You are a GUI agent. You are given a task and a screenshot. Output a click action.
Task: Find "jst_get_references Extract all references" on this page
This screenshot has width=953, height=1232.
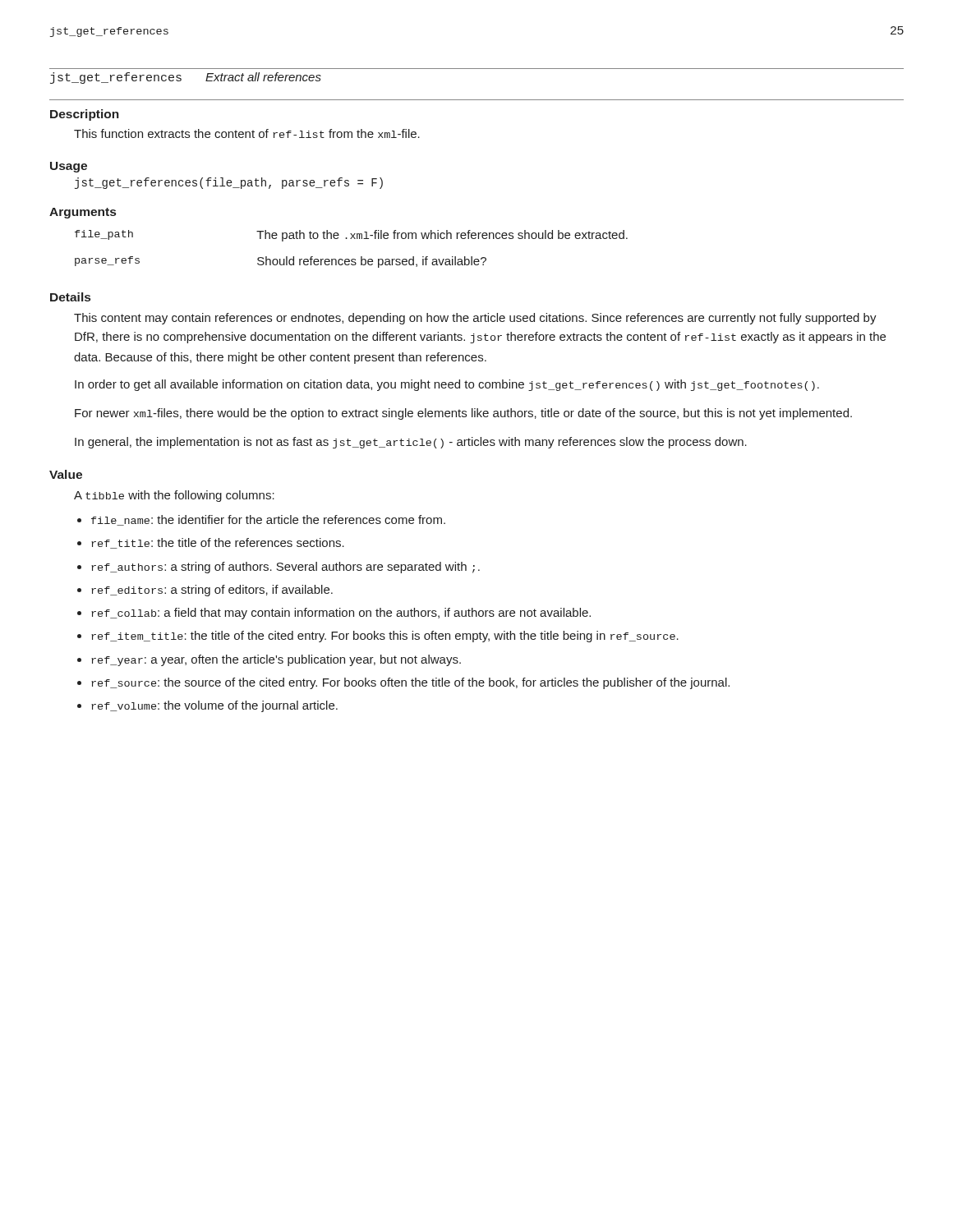coord(185,78)
